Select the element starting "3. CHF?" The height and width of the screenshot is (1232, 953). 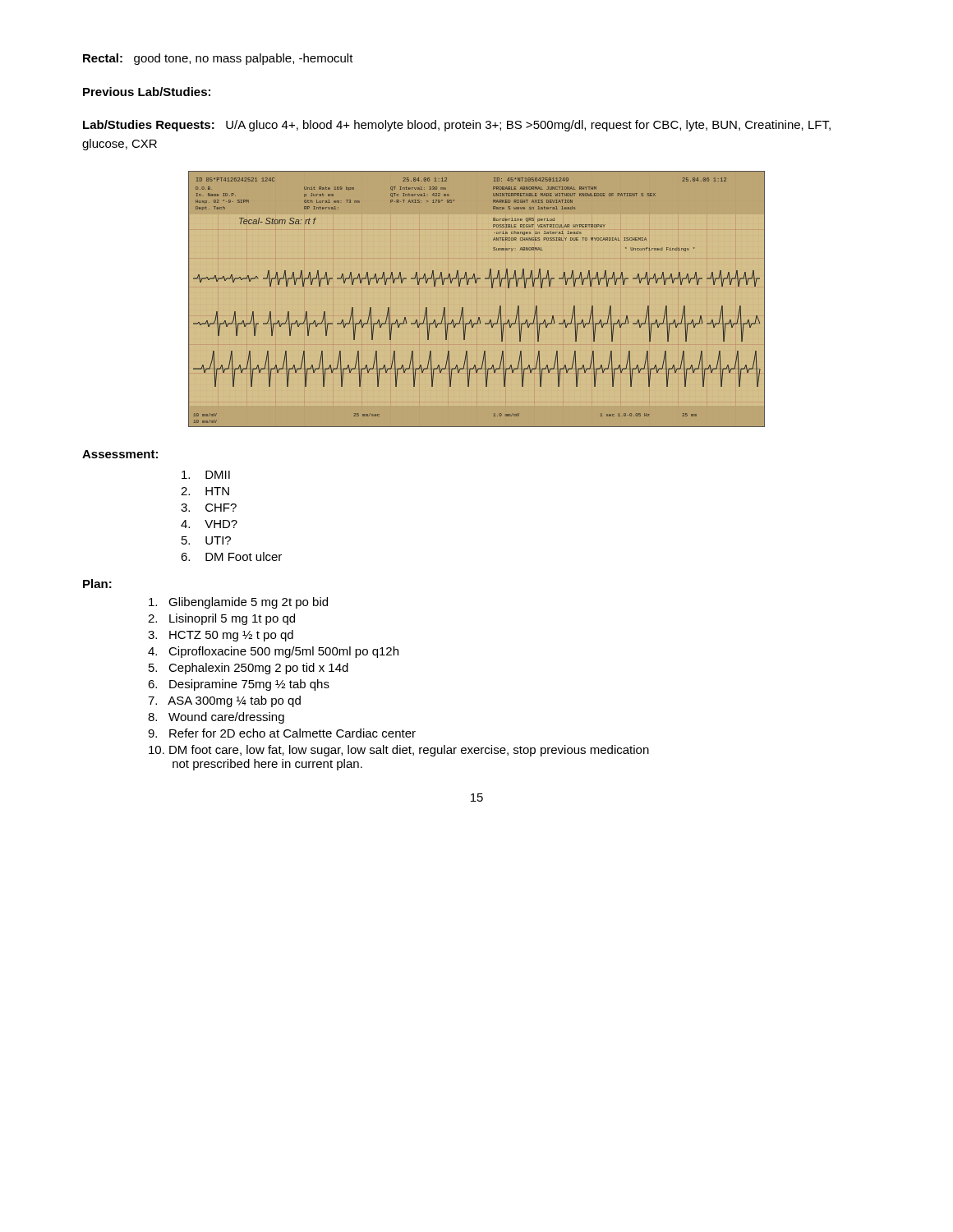[x=209, y=508]
